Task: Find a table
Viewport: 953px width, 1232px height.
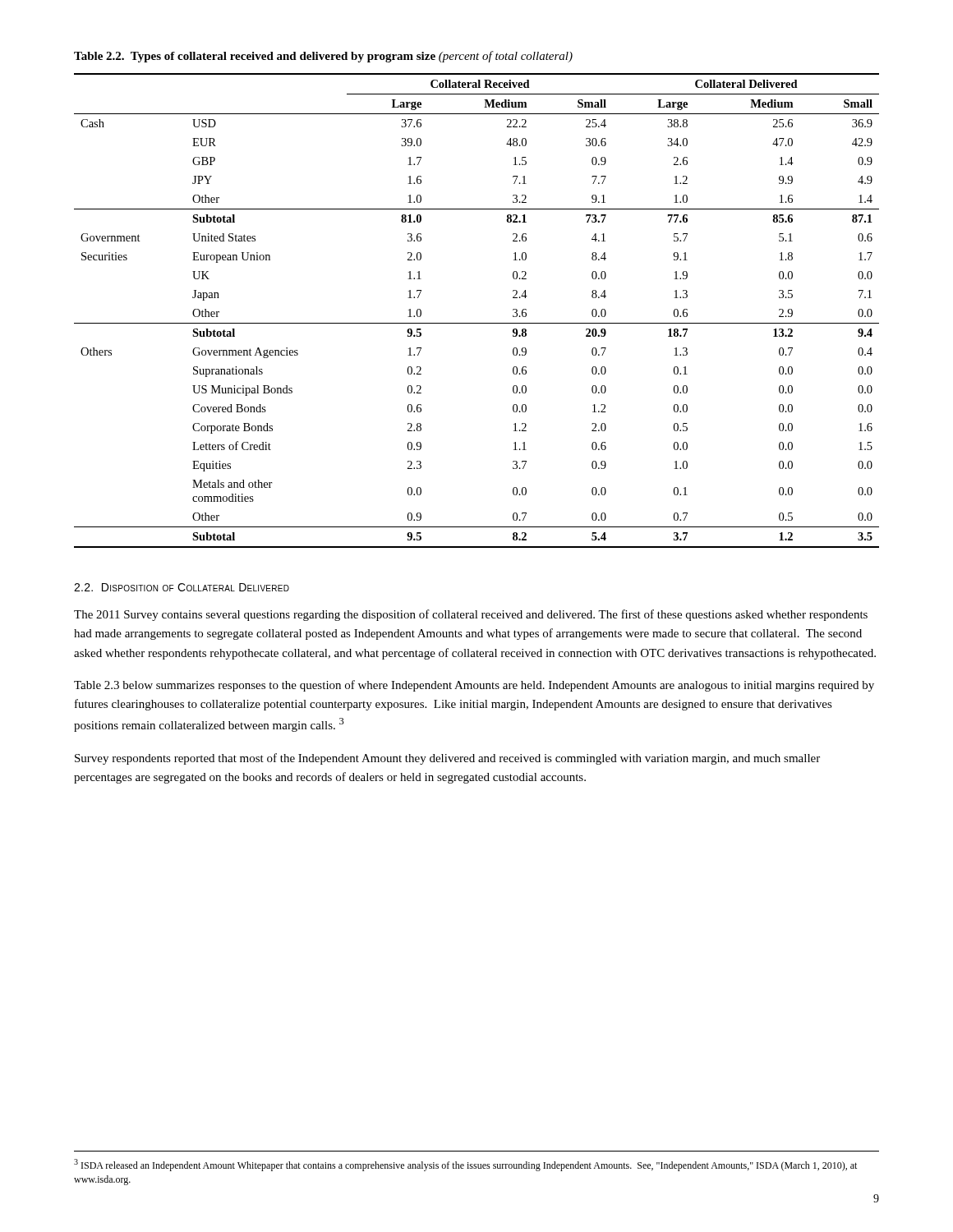Action: 476,310
